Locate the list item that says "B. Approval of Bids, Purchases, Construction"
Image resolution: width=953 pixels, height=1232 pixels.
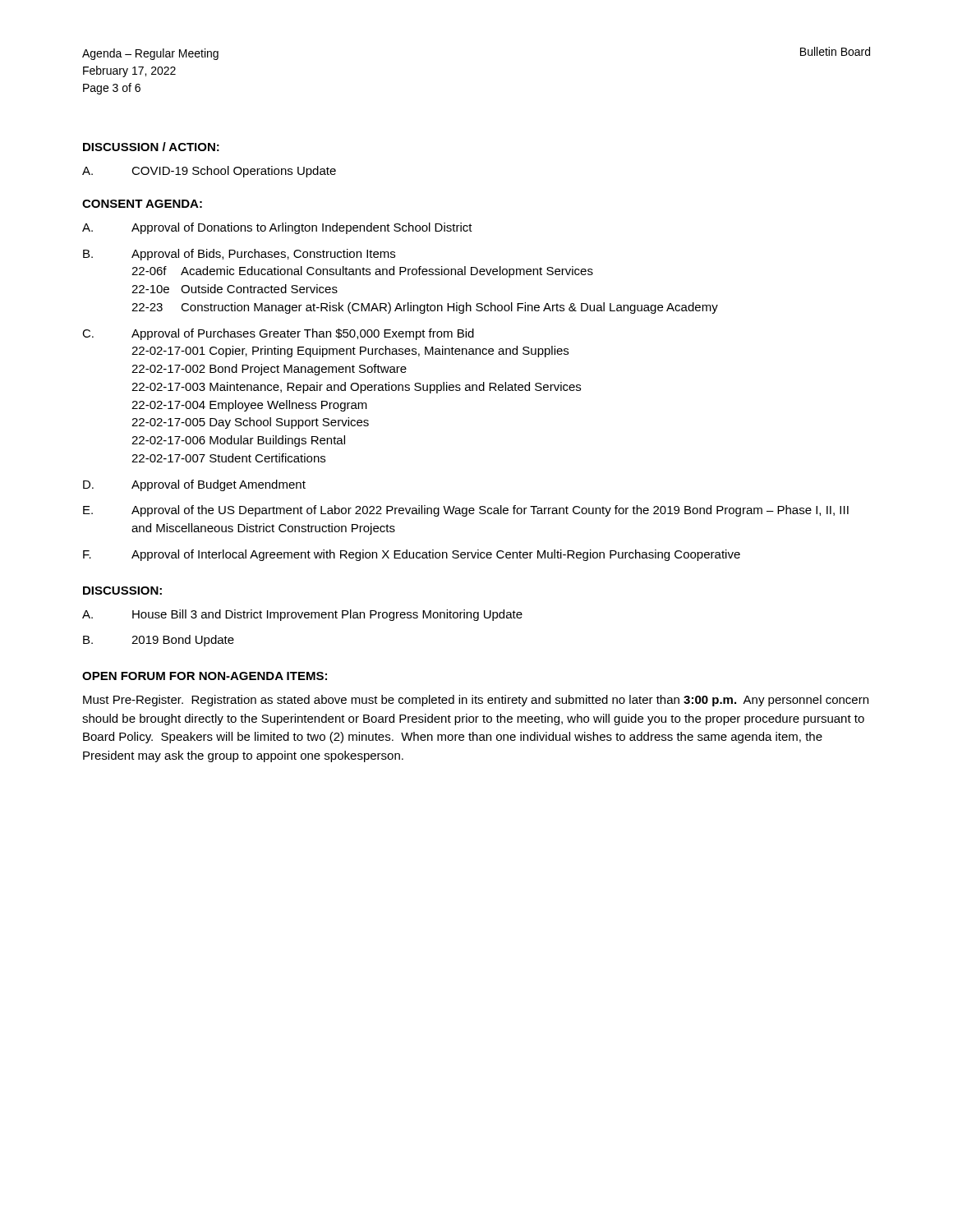[x=476, y=280]
